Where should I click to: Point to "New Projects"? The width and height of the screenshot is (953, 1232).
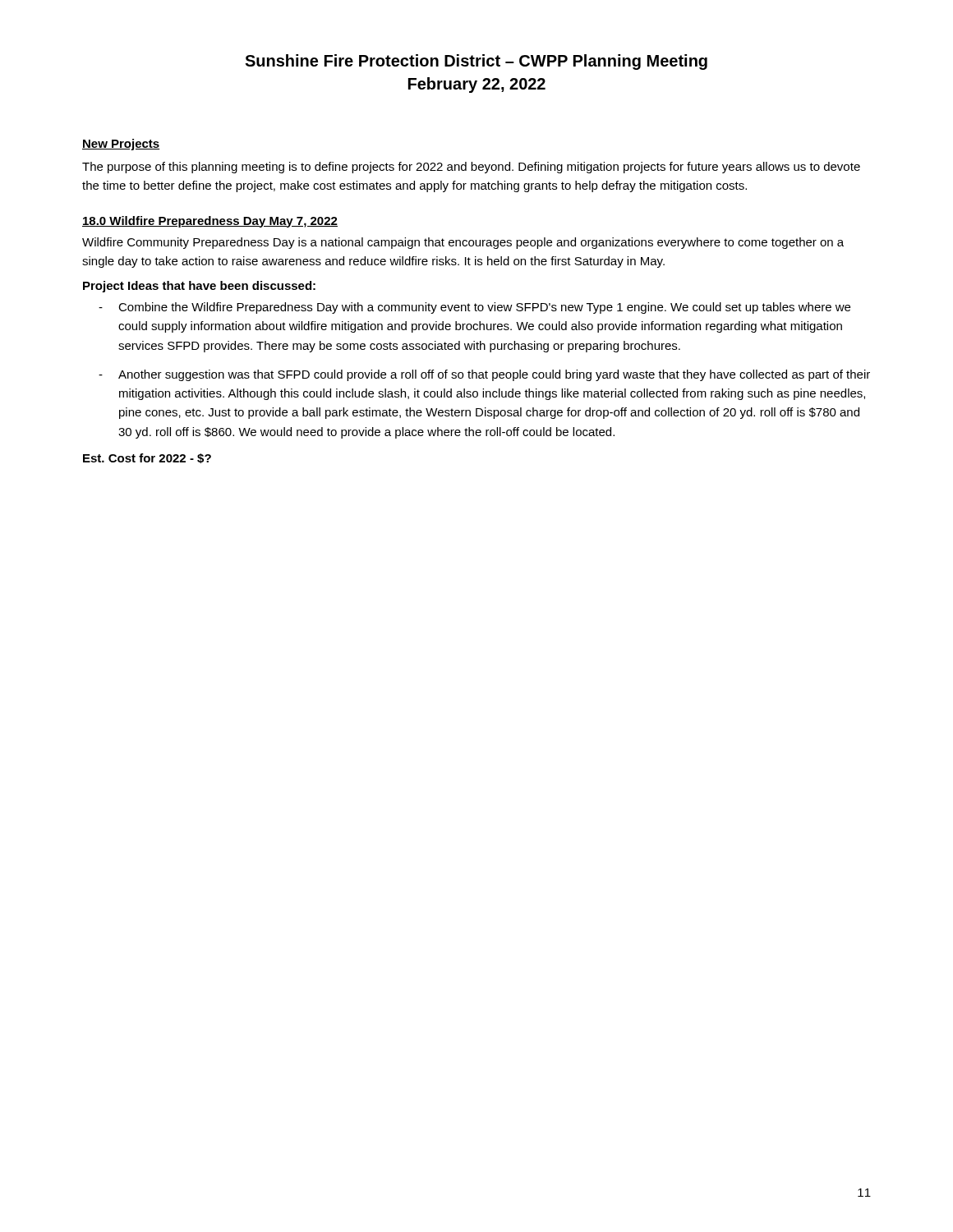point(121,143)
